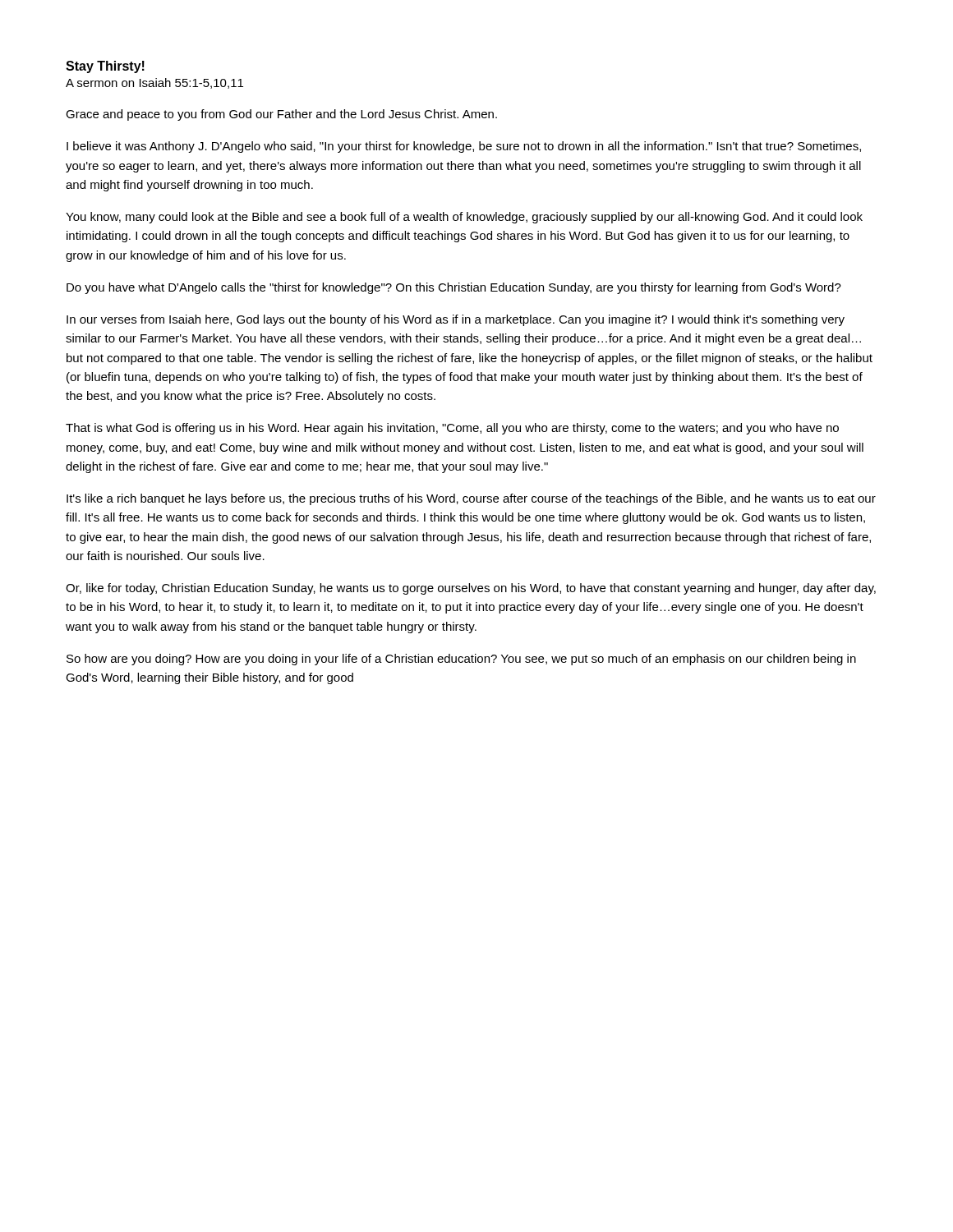Locate the title that opens with "Stay Thirsty! A sermon on"
The image size is (953, 1232).
(x=105, y=67)
